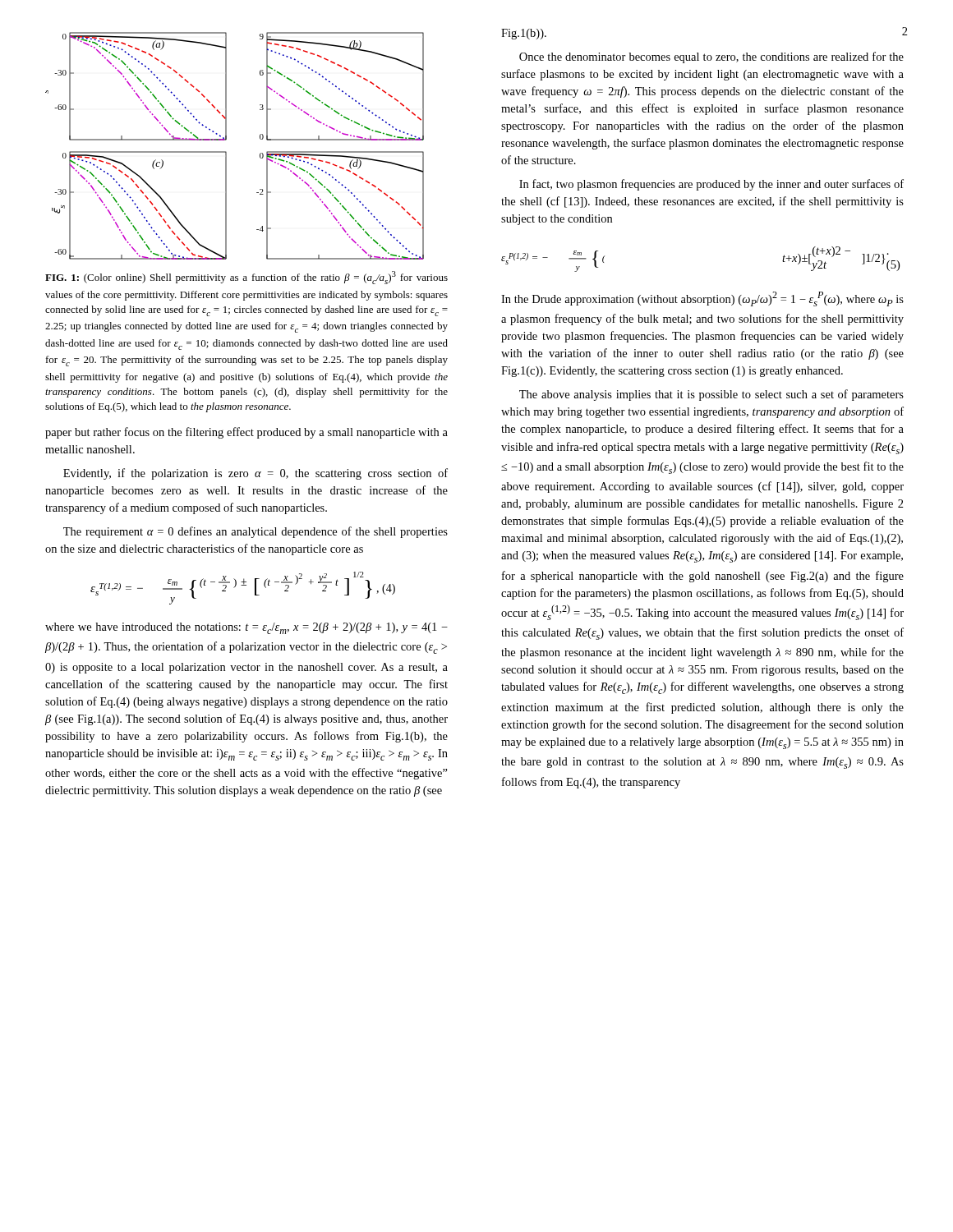Select the region starting "paper but rather focus"
The image size is (953, 1232).
[x=246, y=441]
